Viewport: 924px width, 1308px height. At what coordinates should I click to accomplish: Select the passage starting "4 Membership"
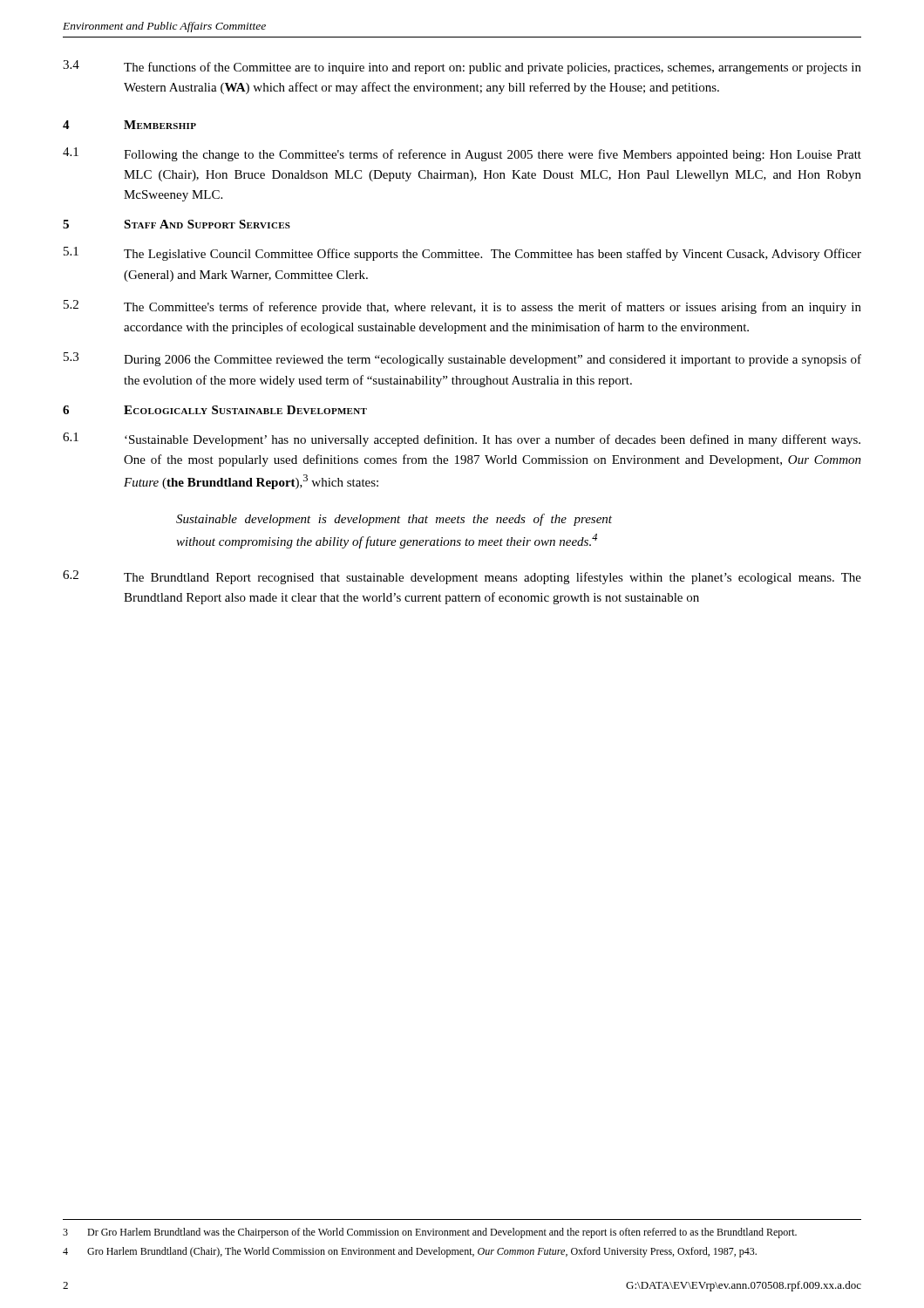click(x=129, y=125)
